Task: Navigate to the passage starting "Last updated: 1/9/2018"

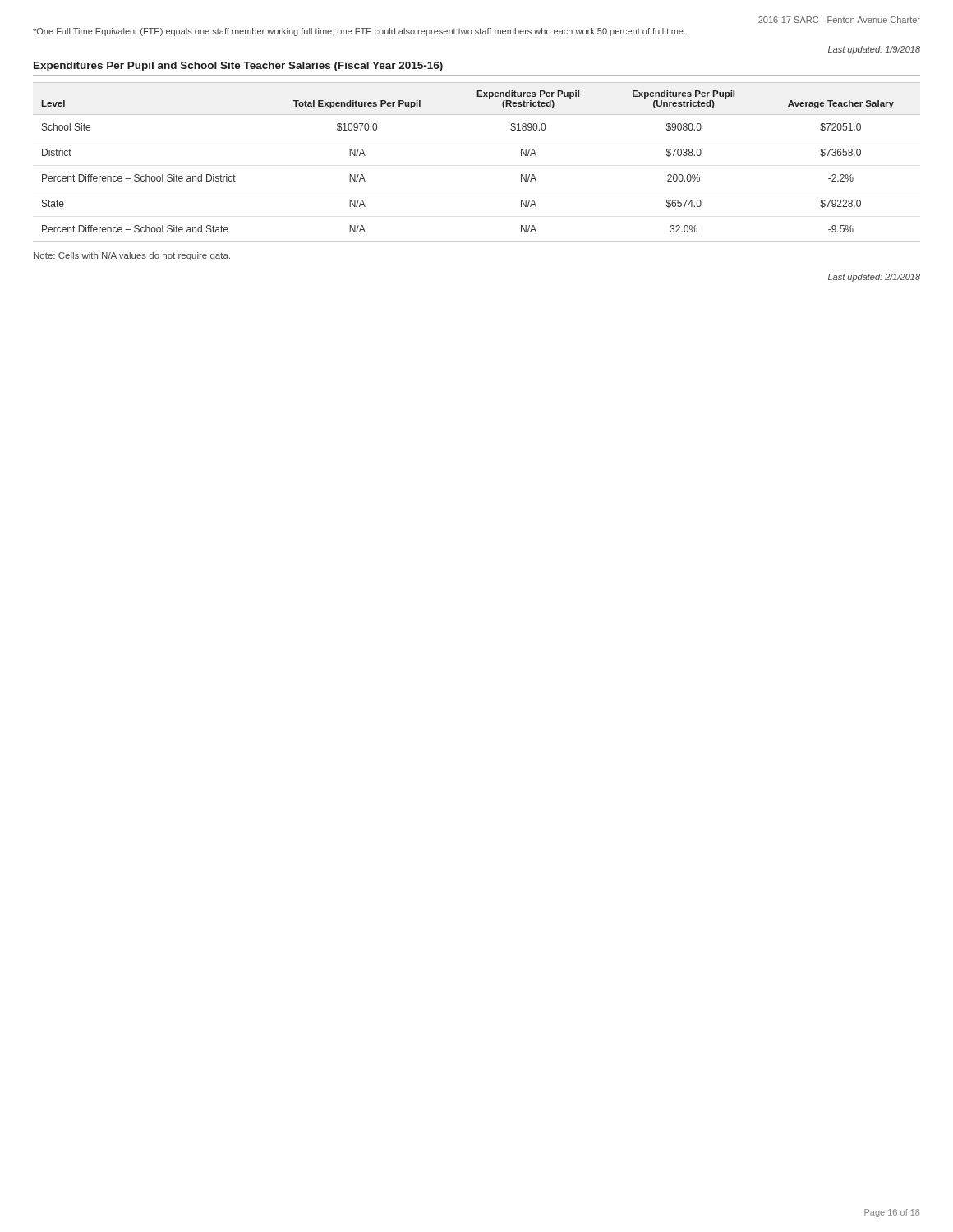Action: click(874, 49)
